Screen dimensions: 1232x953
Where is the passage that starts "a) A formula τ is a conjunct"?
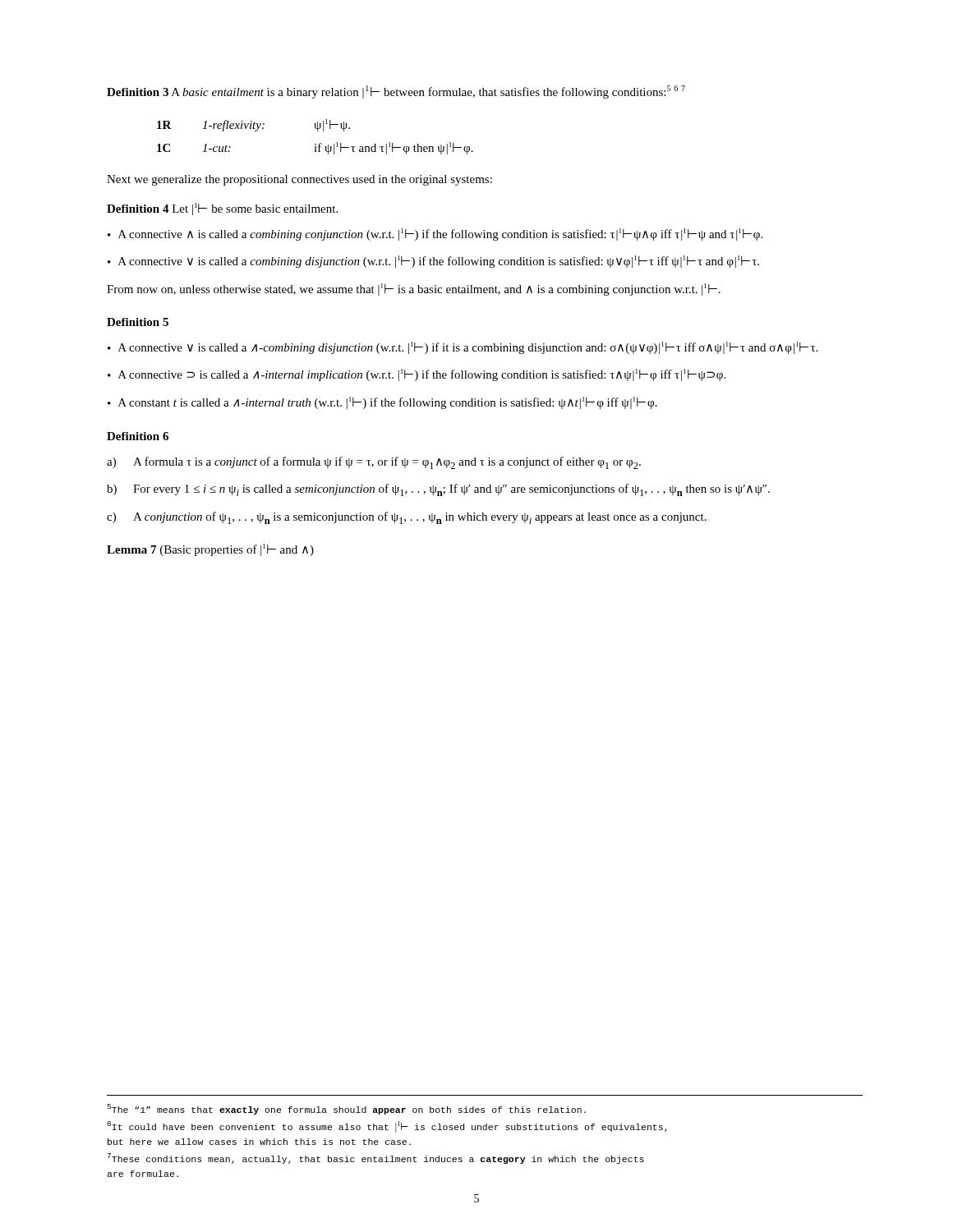click(x=485, y=463)
